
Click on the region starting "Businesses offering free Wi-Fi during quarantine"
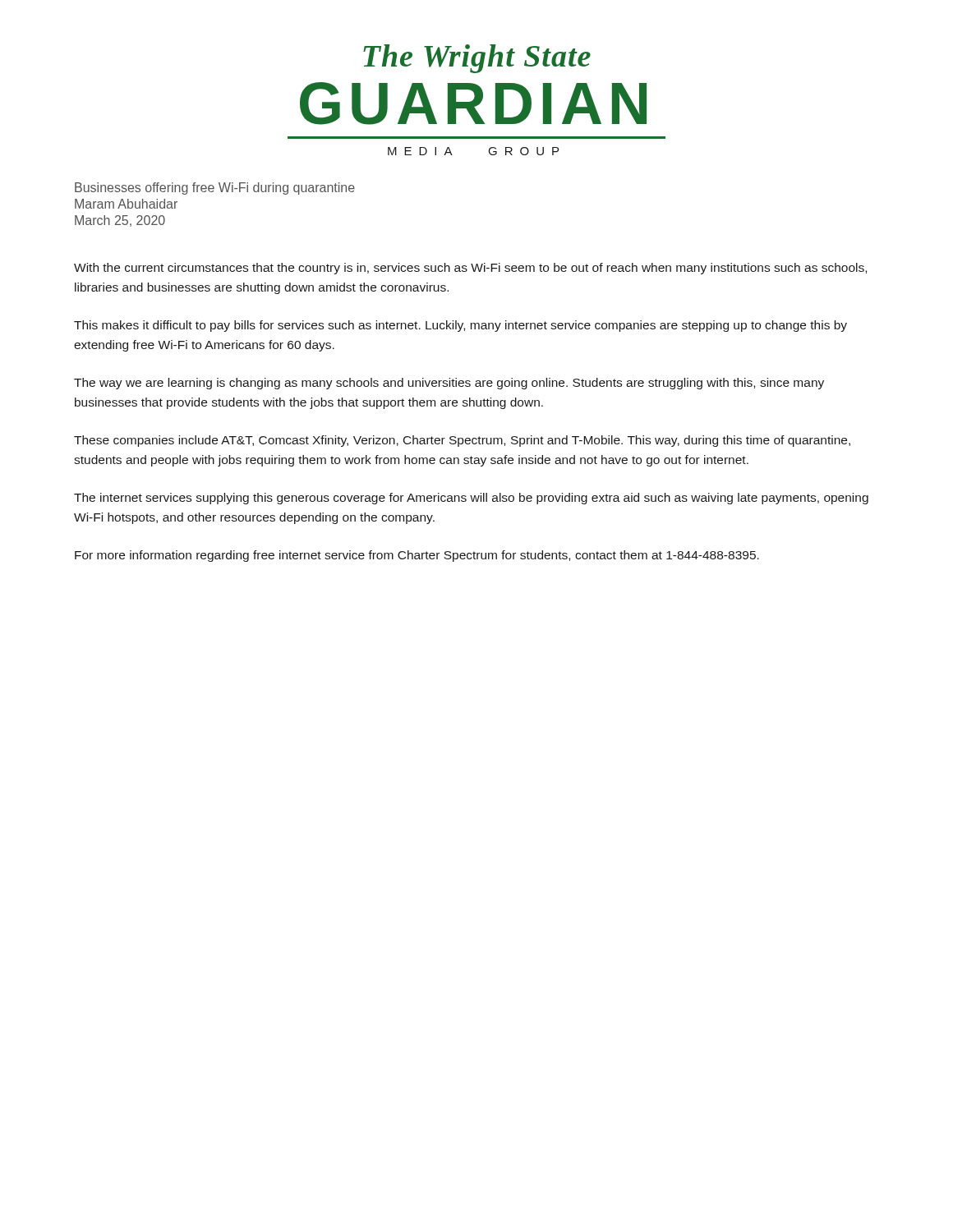coord(214,188)
